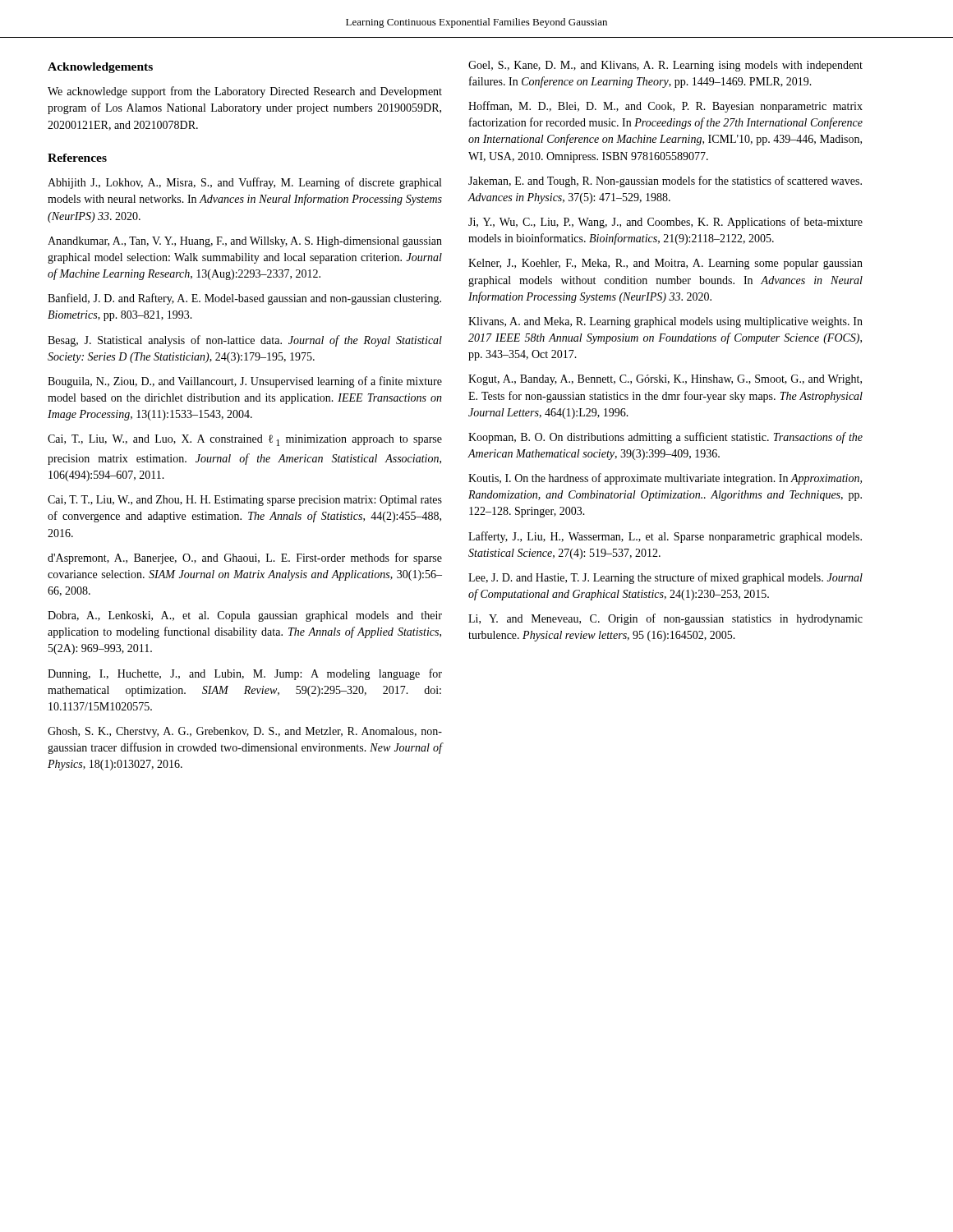
Task: Point to the text block starting "Ji, Y., Wu, C., Liu,"
Action: (x=665, y=231)
